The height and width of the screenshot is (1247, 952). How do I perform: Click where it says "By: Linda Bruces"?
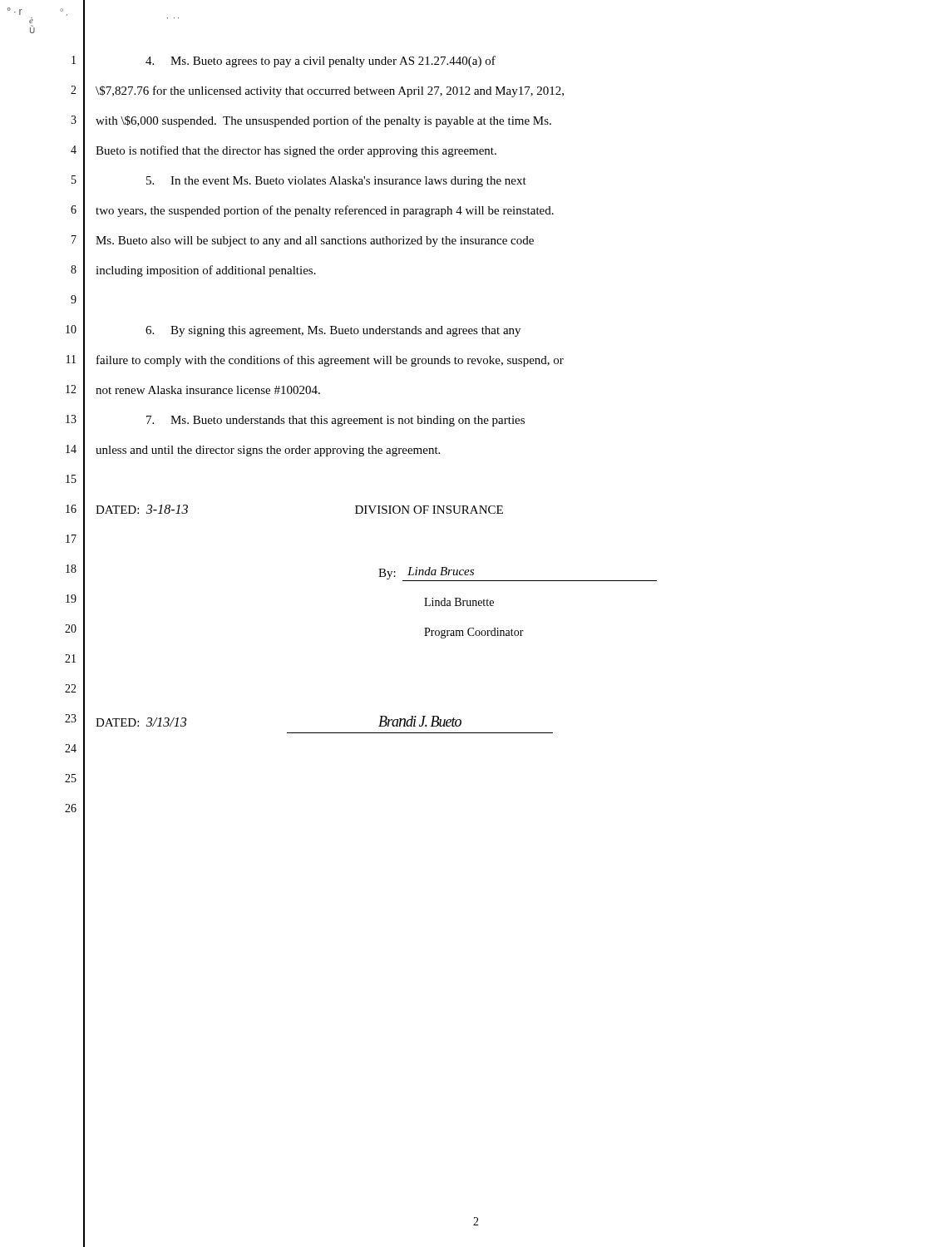[518, 573]
